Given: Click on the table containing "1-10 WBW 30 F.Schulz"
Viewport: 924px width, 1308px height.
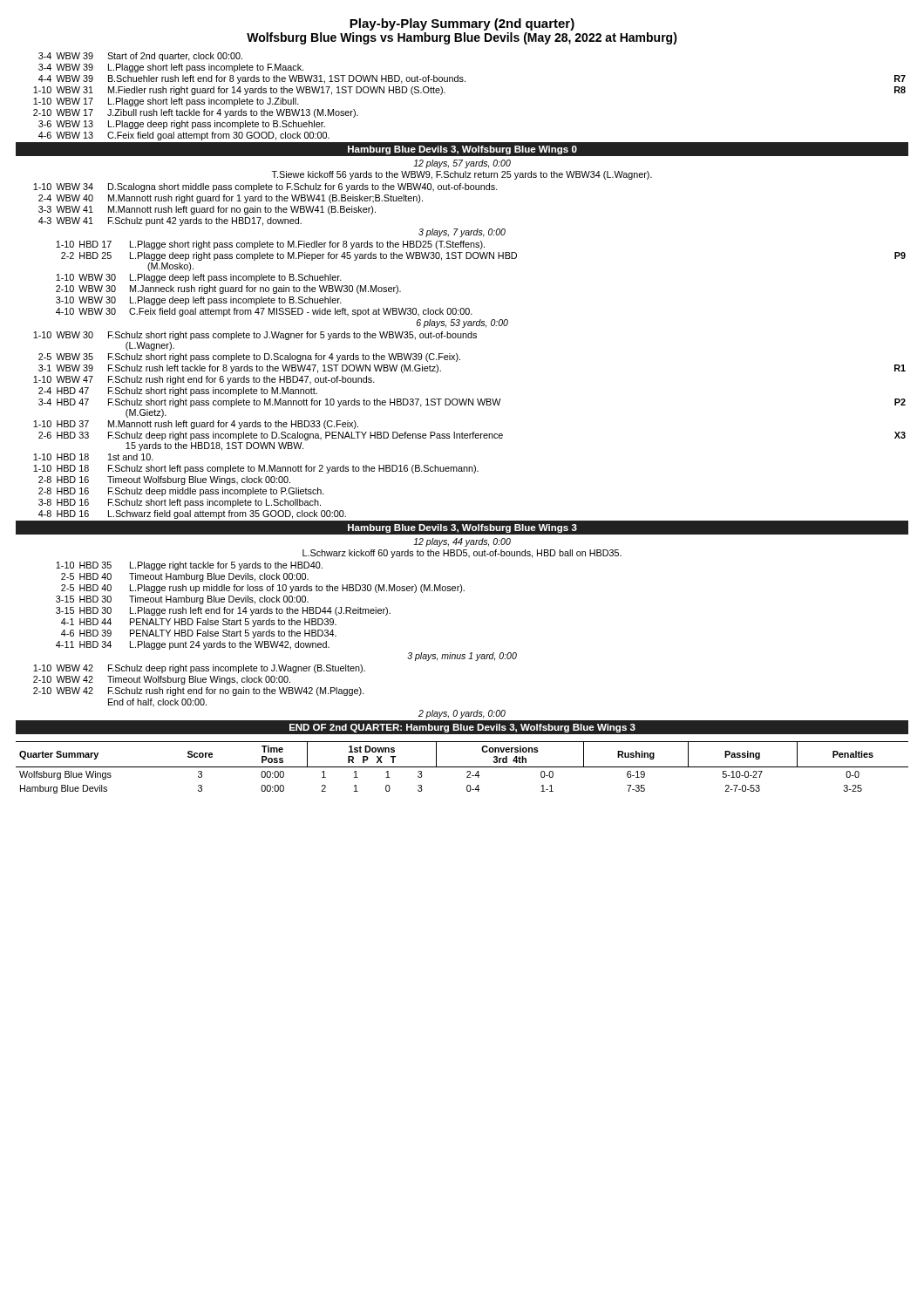Looking at the screenshot, I should pos(462,424).
